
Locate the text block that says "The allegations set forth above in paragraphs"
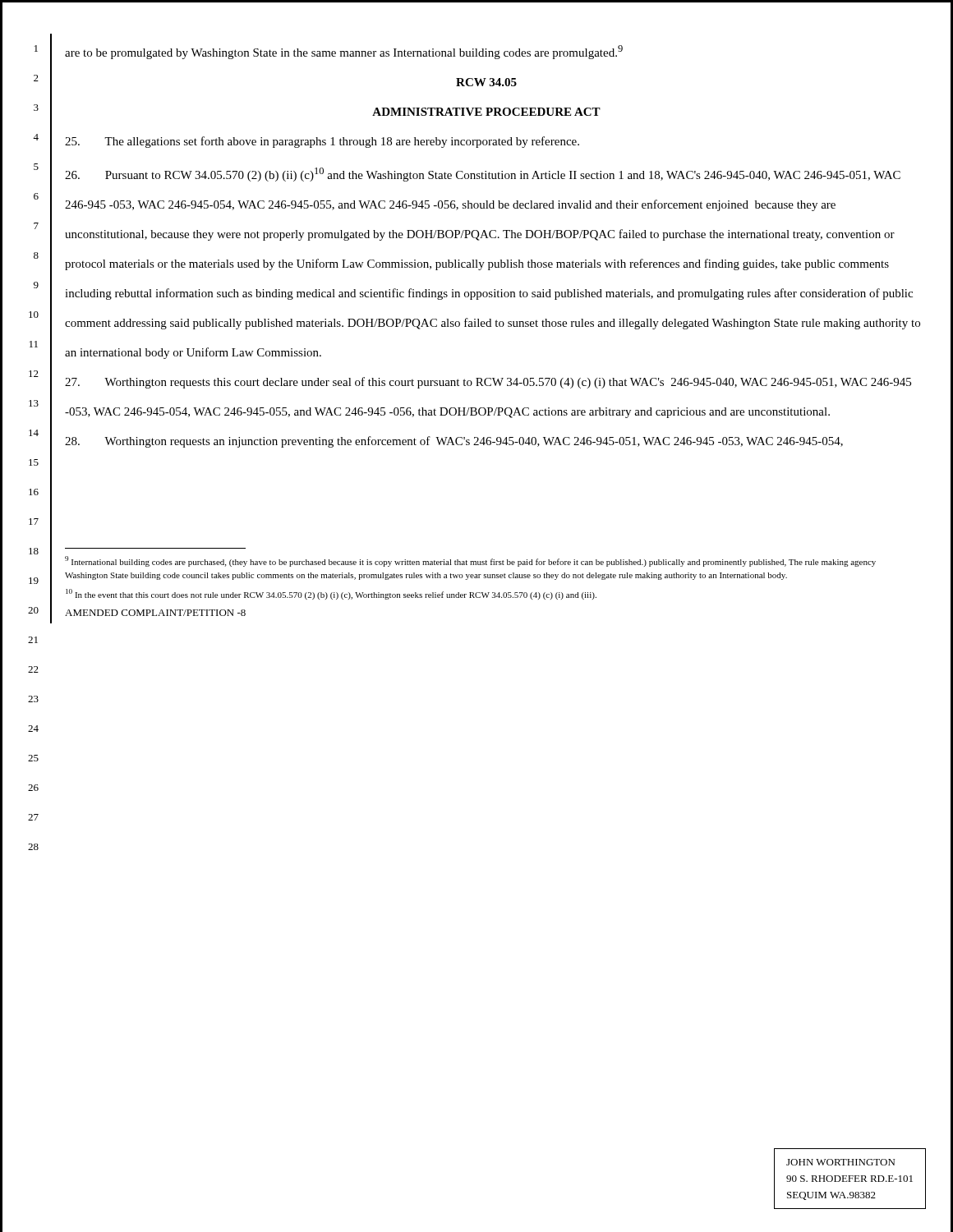322,141
